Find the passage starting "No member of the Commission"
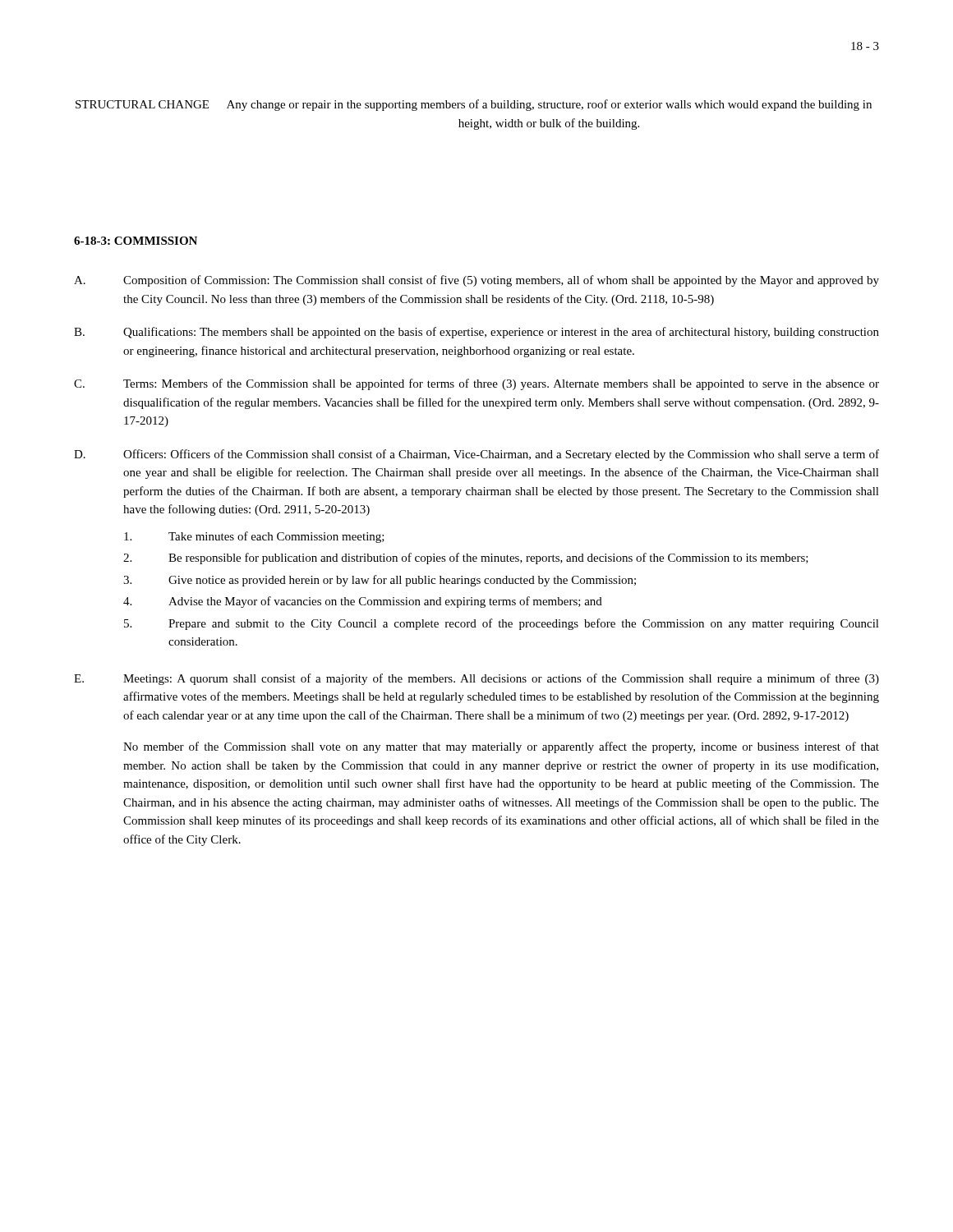 click(x=501, y=793)
